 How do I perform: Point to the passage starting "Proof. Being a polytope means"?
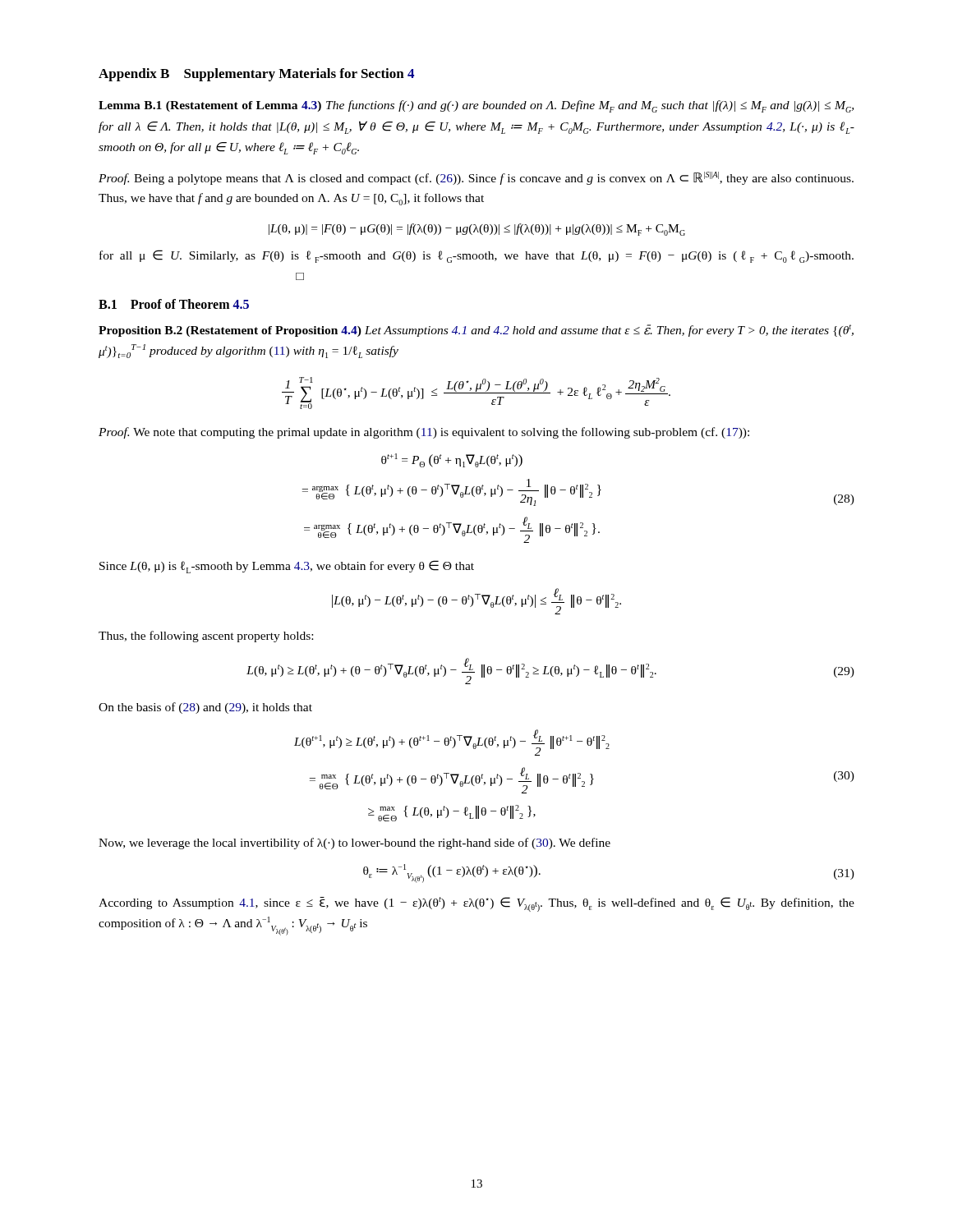(x=476, y=188)
